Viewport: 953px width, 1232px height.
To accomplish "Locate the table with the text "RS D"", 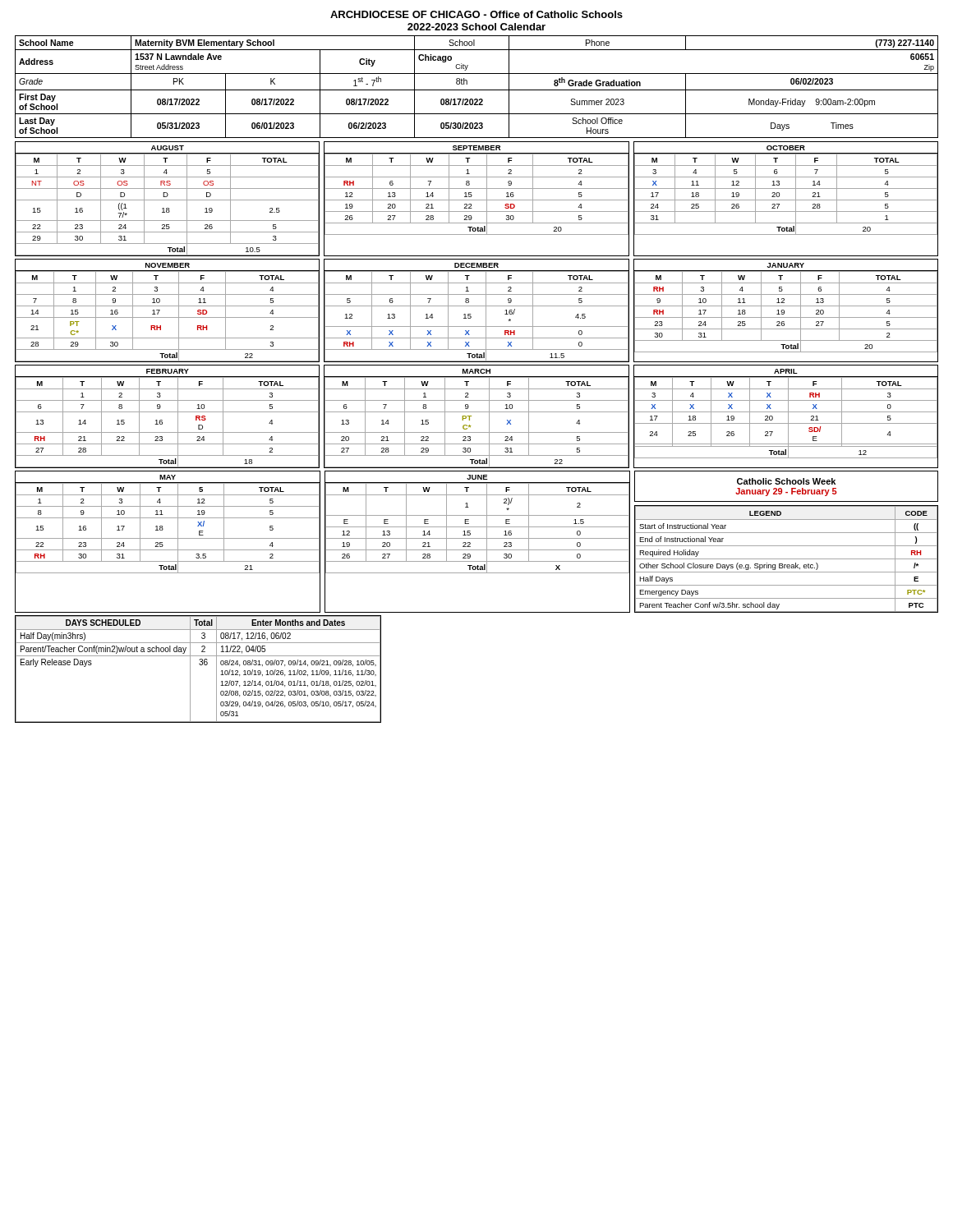I will (167, 416).
